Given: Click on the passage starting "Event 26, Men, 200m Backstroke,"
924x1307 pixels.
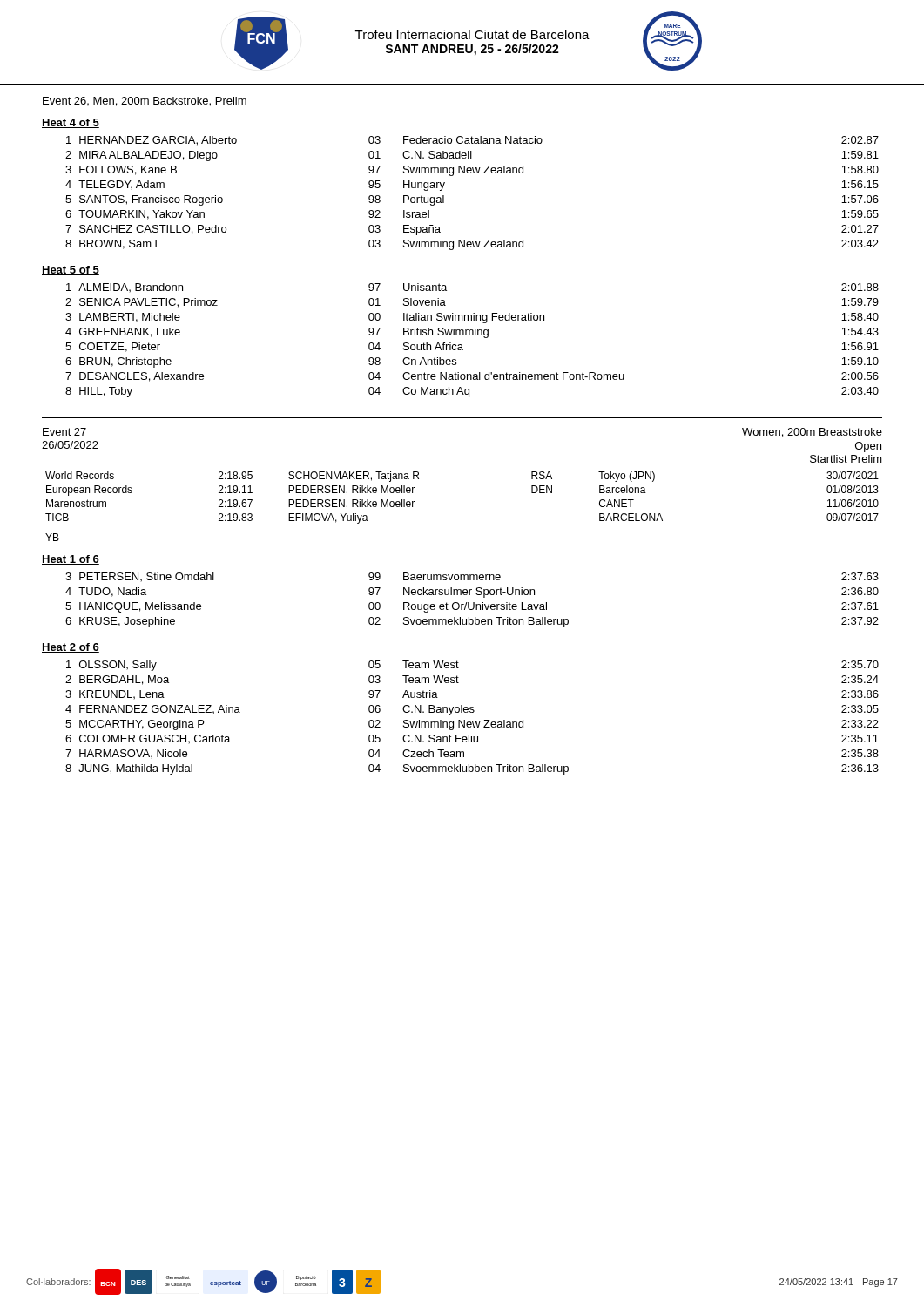Looking at the screenshot, I should (144, 101).
